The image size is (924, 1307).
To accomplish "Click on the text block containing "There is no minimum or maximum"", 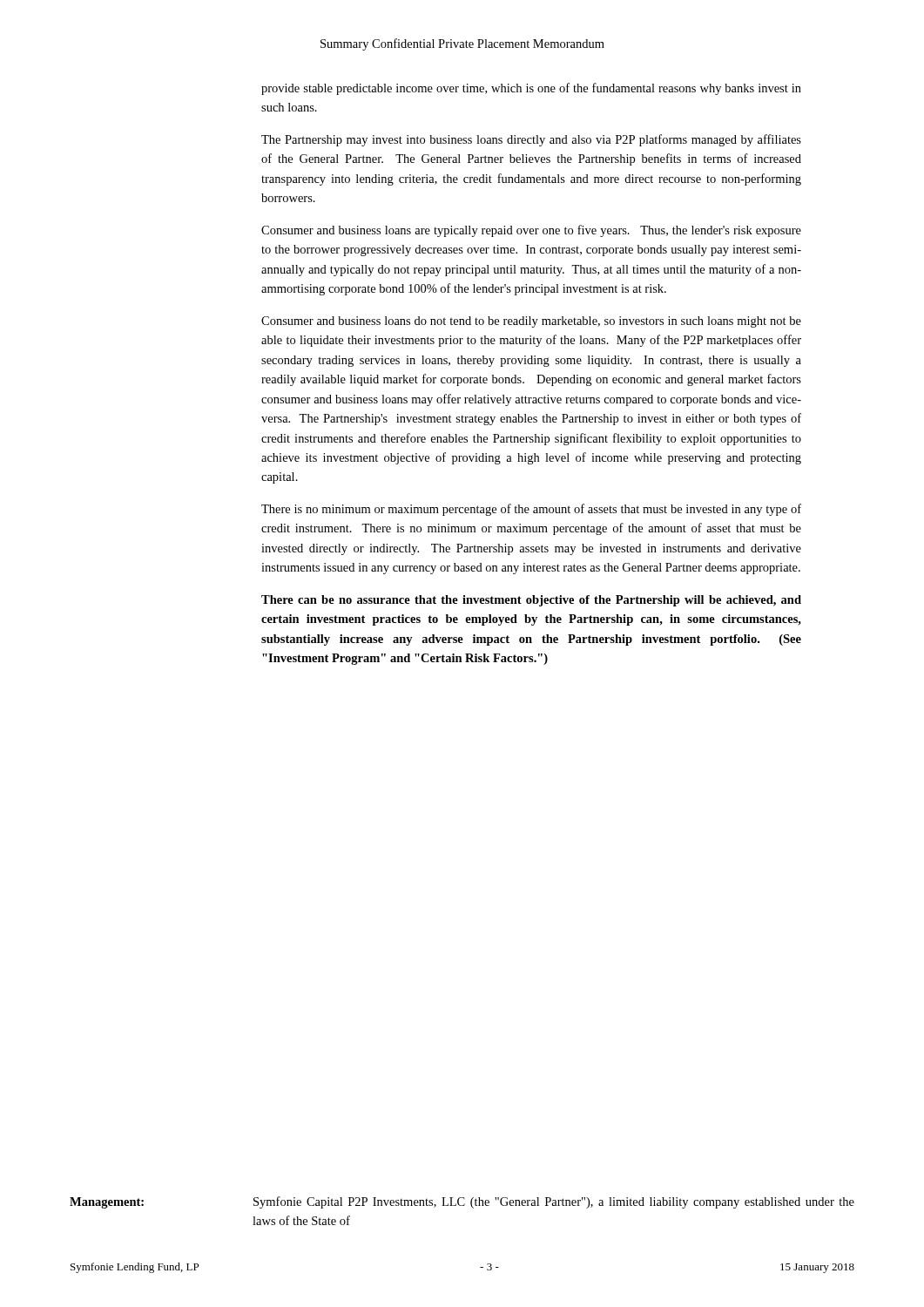I will coord(531,538).
